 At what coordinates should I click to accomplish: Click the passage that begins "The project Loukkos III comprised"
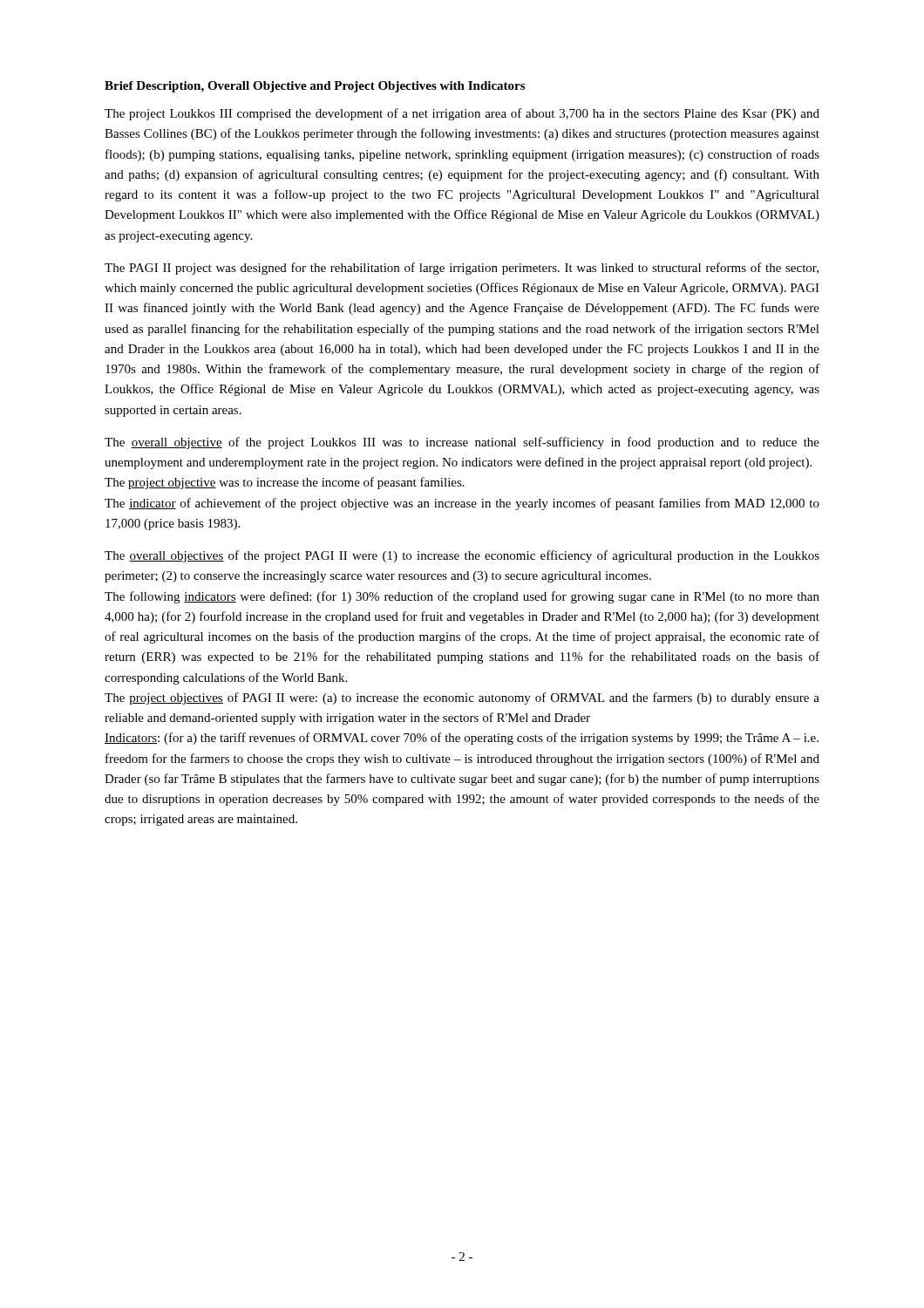(x=462, y=174)
